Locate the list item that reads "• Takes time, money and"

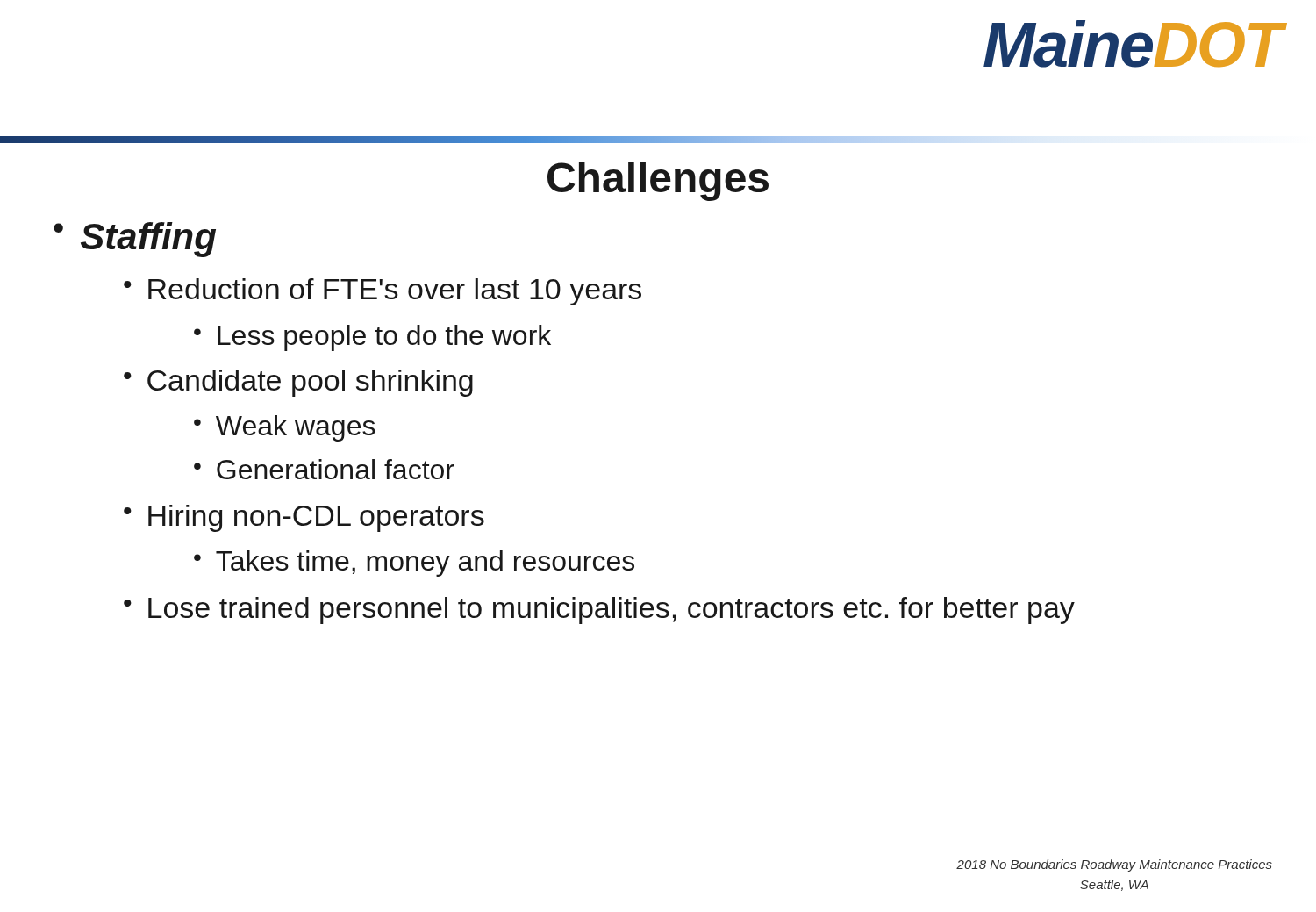point(414,561)
